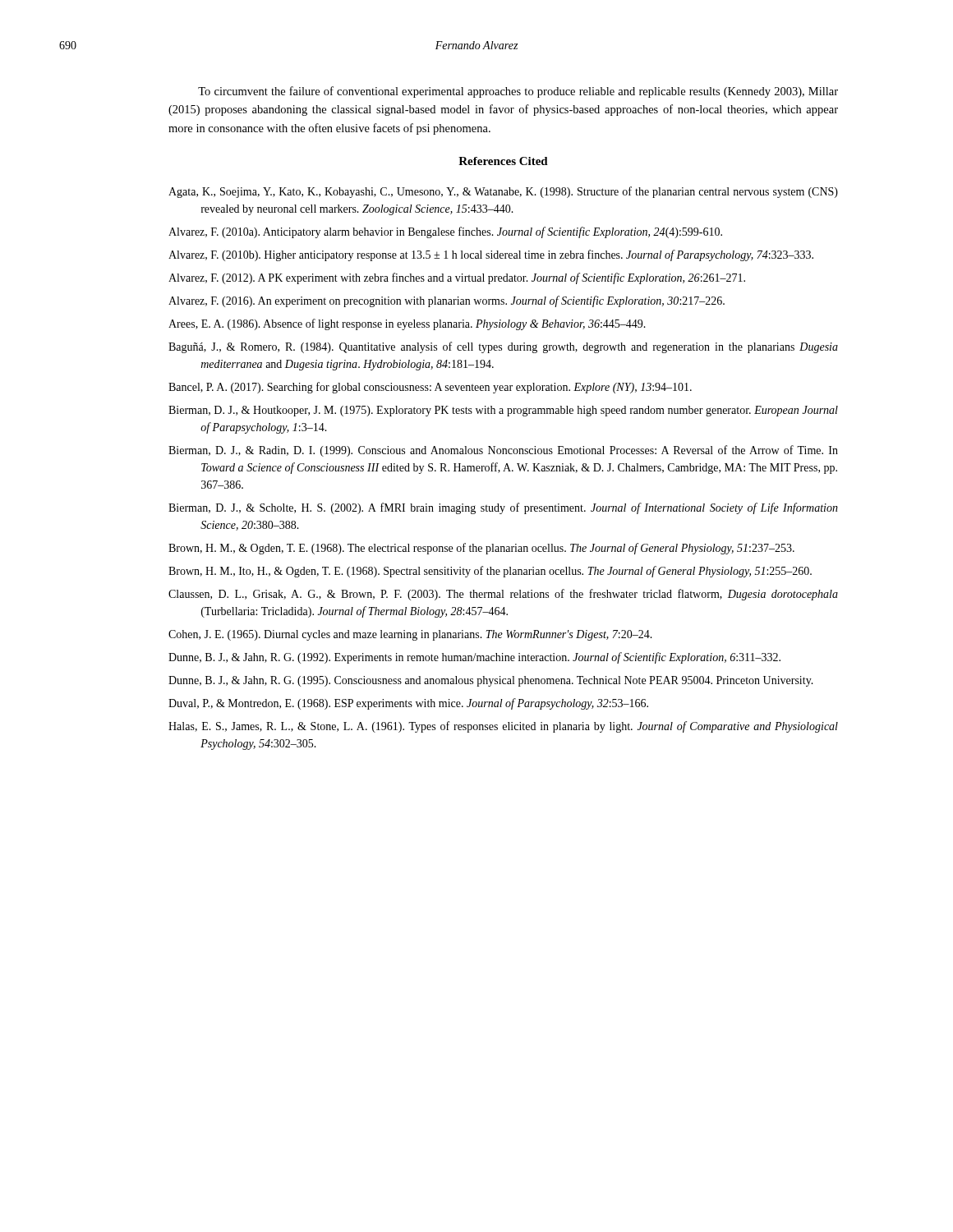This screenshot has height=1232, width=953.
Task: Click the passage that begins "Alvarez, F. (2016). An experiment on precognition"
Action: (447, 301)
